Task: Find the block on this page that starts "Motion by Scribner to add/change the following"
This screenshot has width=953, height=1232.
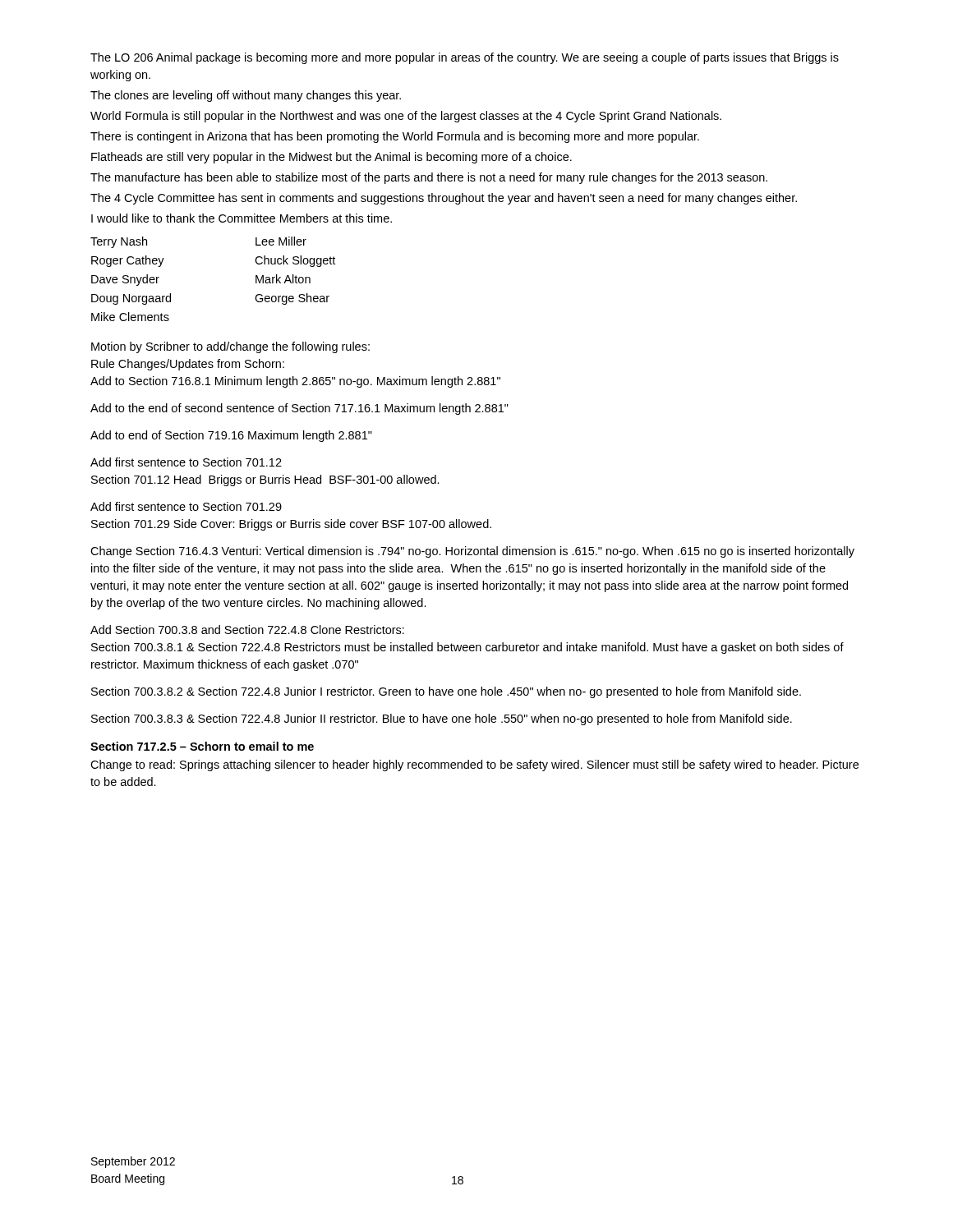Action: [x=476, y=533]
